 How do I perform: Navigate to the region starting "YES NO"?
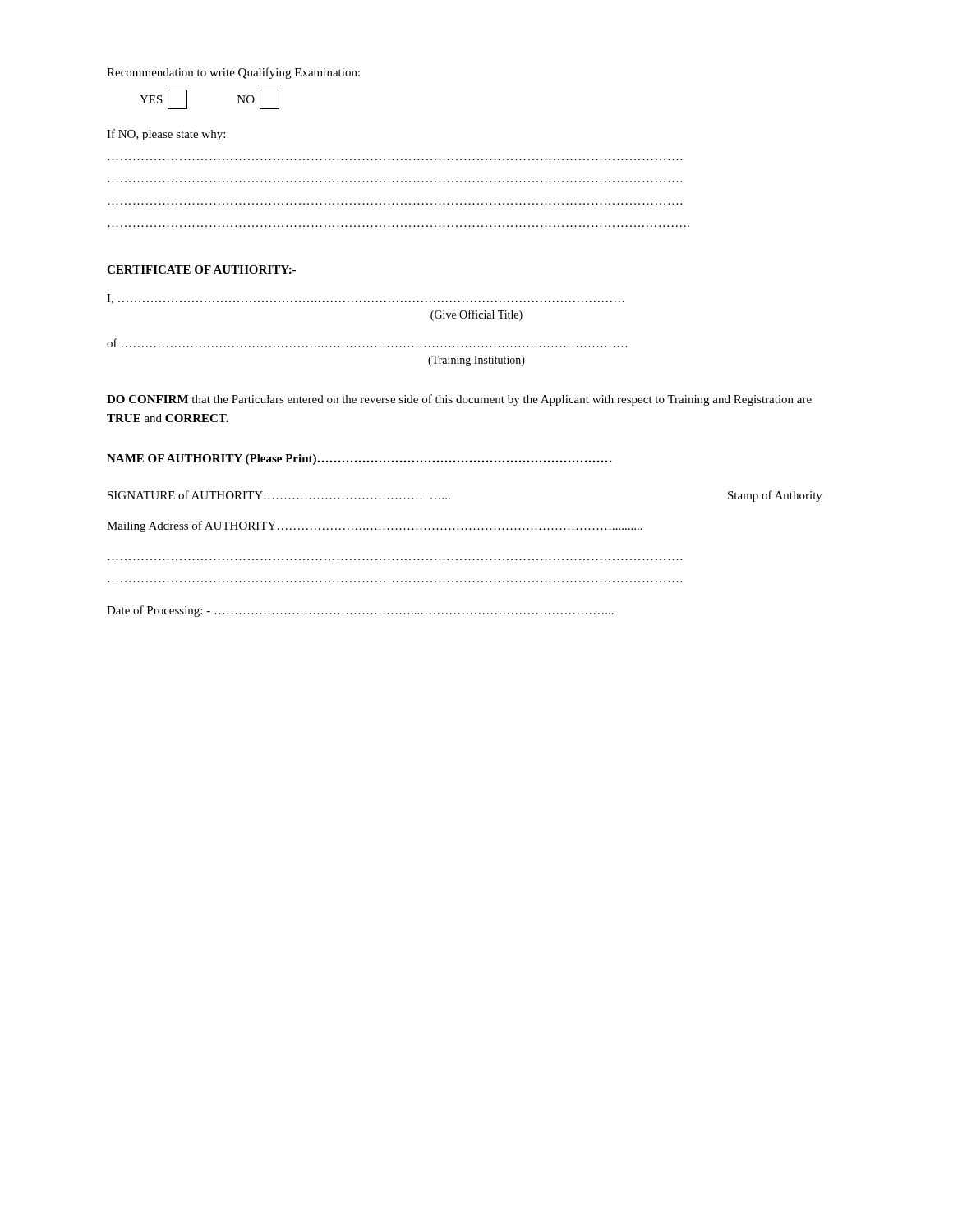click(x=160, y=99)
